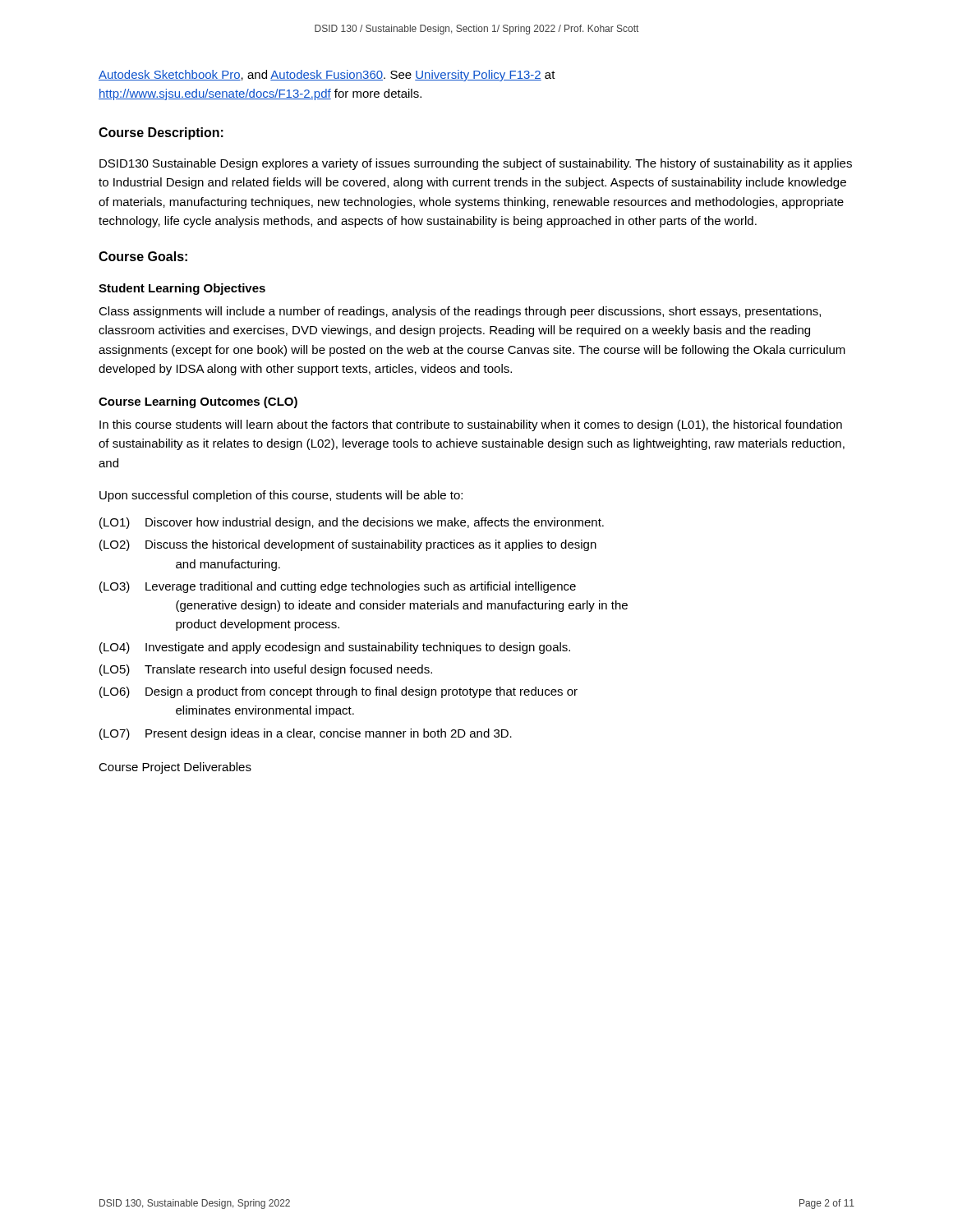Click on the text starting "Course Learning Outcomes (CLO)"
This screenshot has width=953, height=1232.
(x=198, y=401)
